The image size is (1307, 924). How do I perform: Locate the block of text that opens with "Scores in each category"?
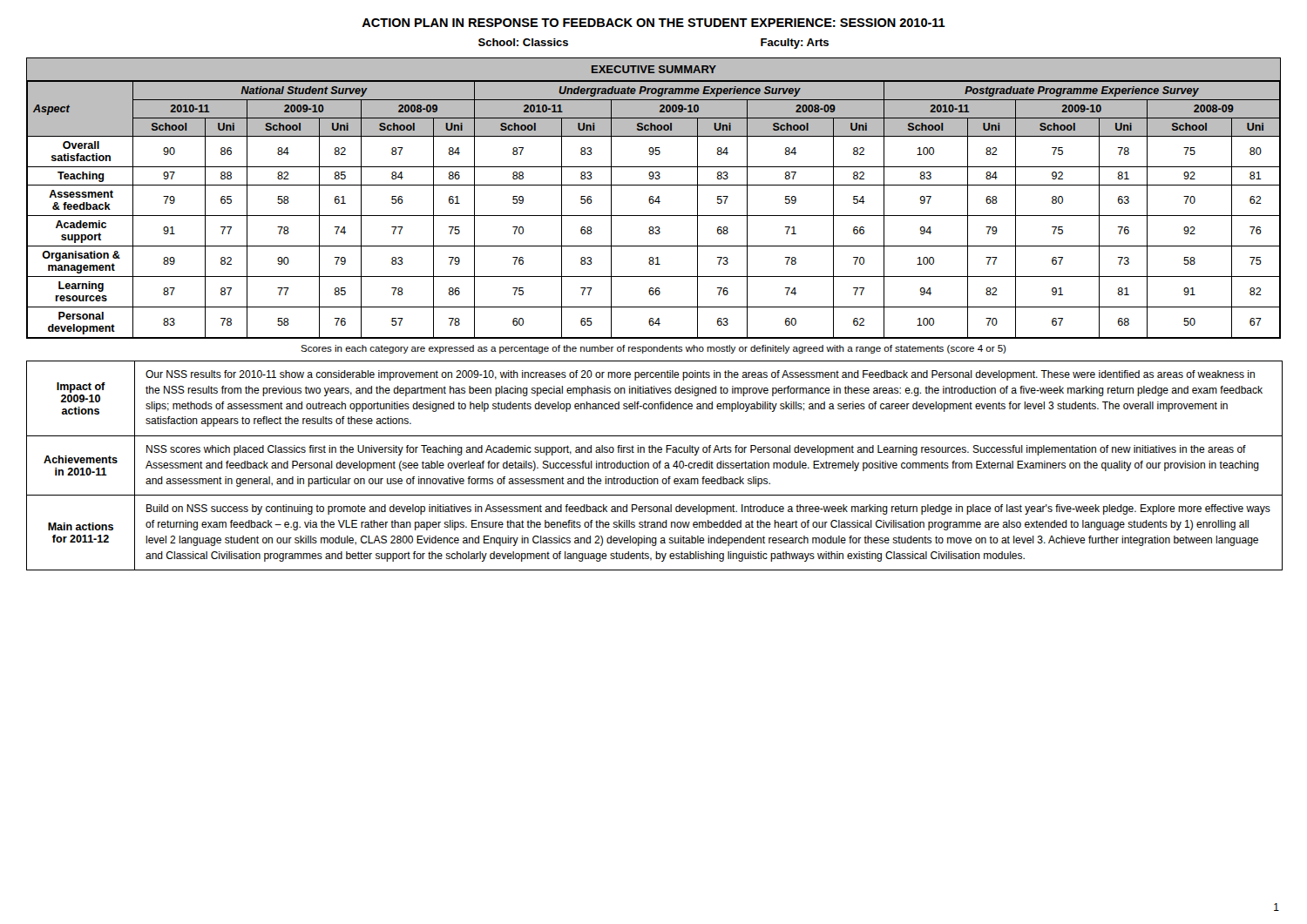click(654, 348)
